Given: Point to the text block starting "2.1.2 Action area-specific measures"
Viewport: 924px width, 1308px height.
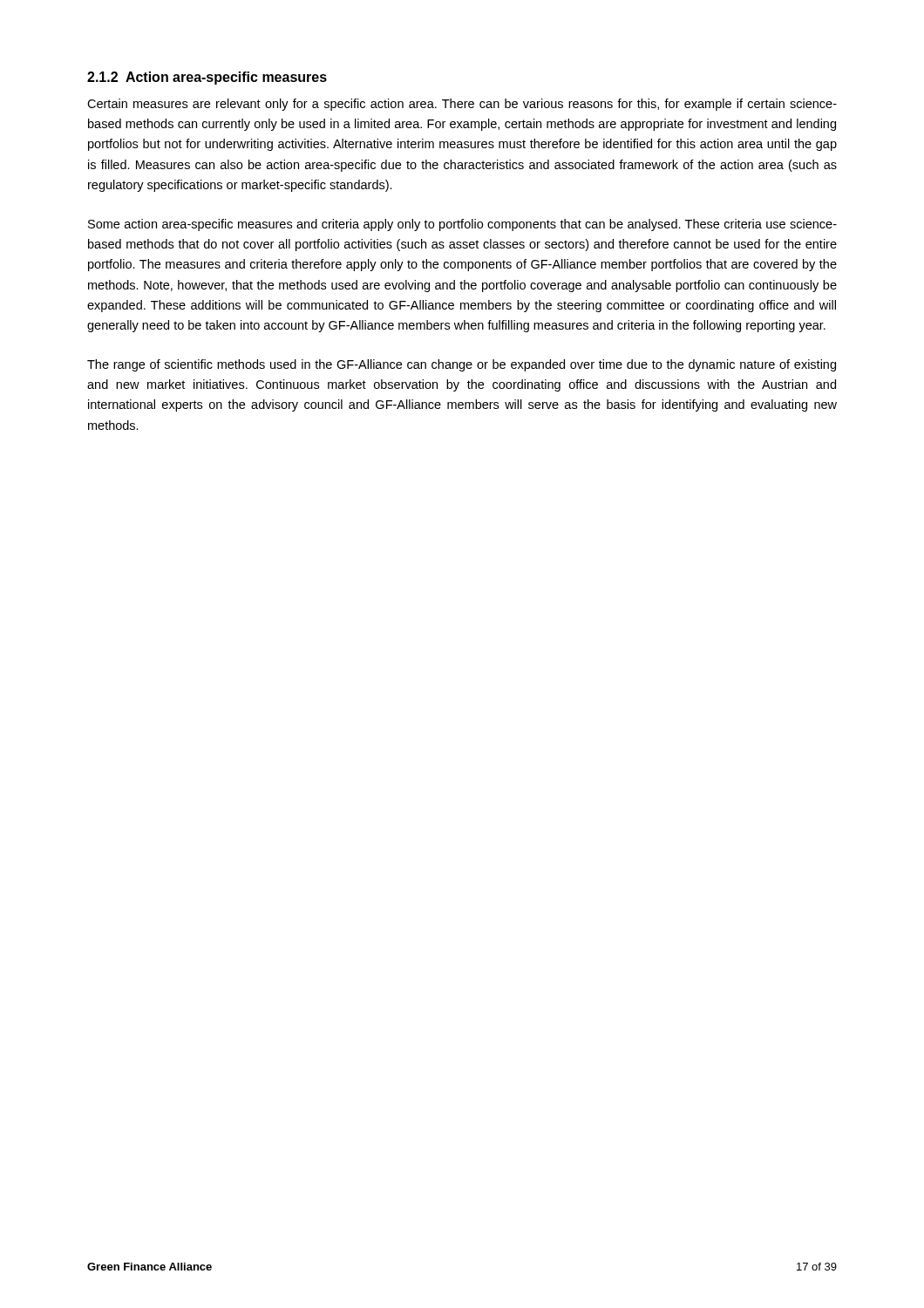Looking at the screenshot, I should (x=207, y=77).
